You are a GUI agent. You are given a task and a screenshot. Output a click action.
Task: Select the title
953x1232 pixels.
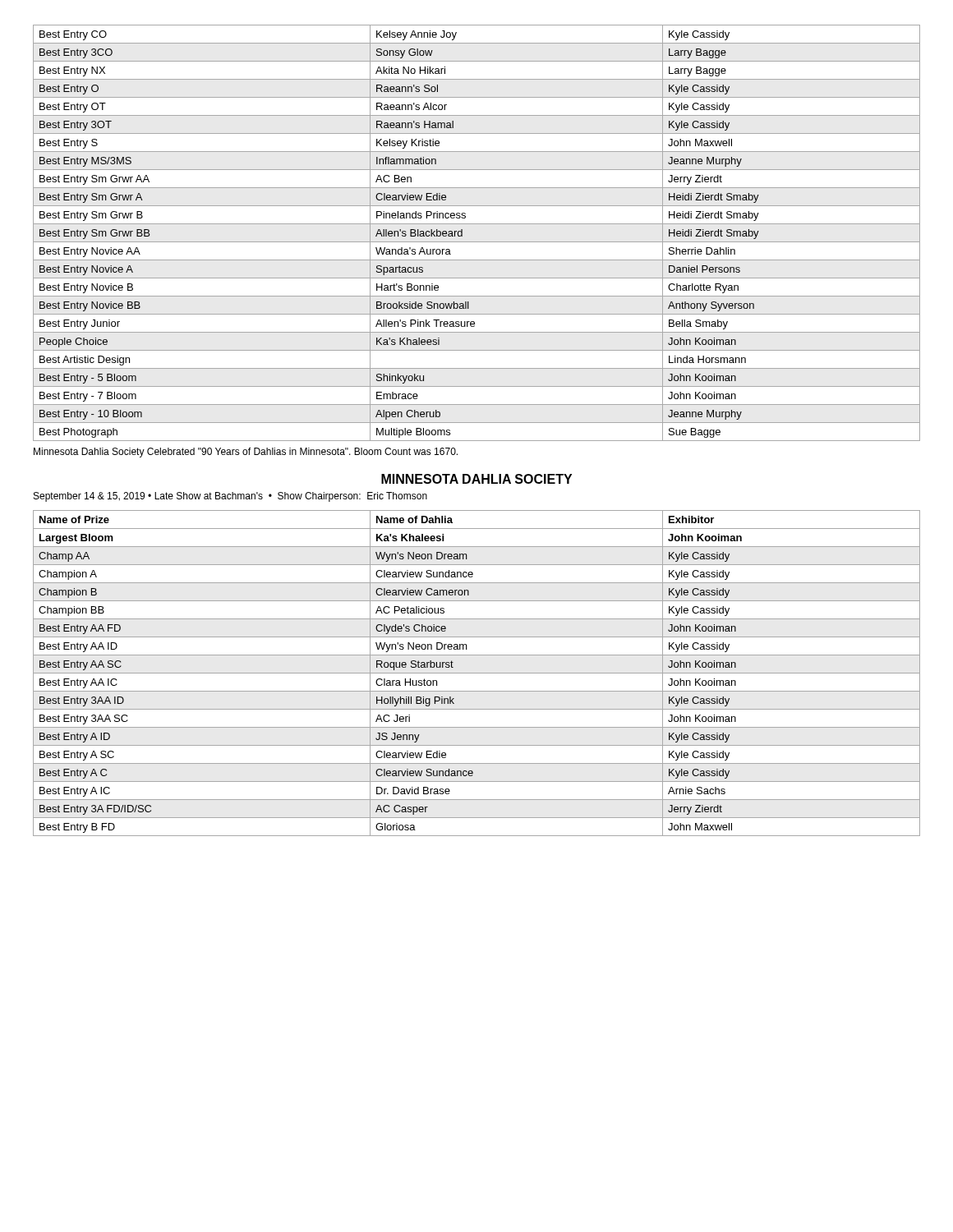point(476,479)
